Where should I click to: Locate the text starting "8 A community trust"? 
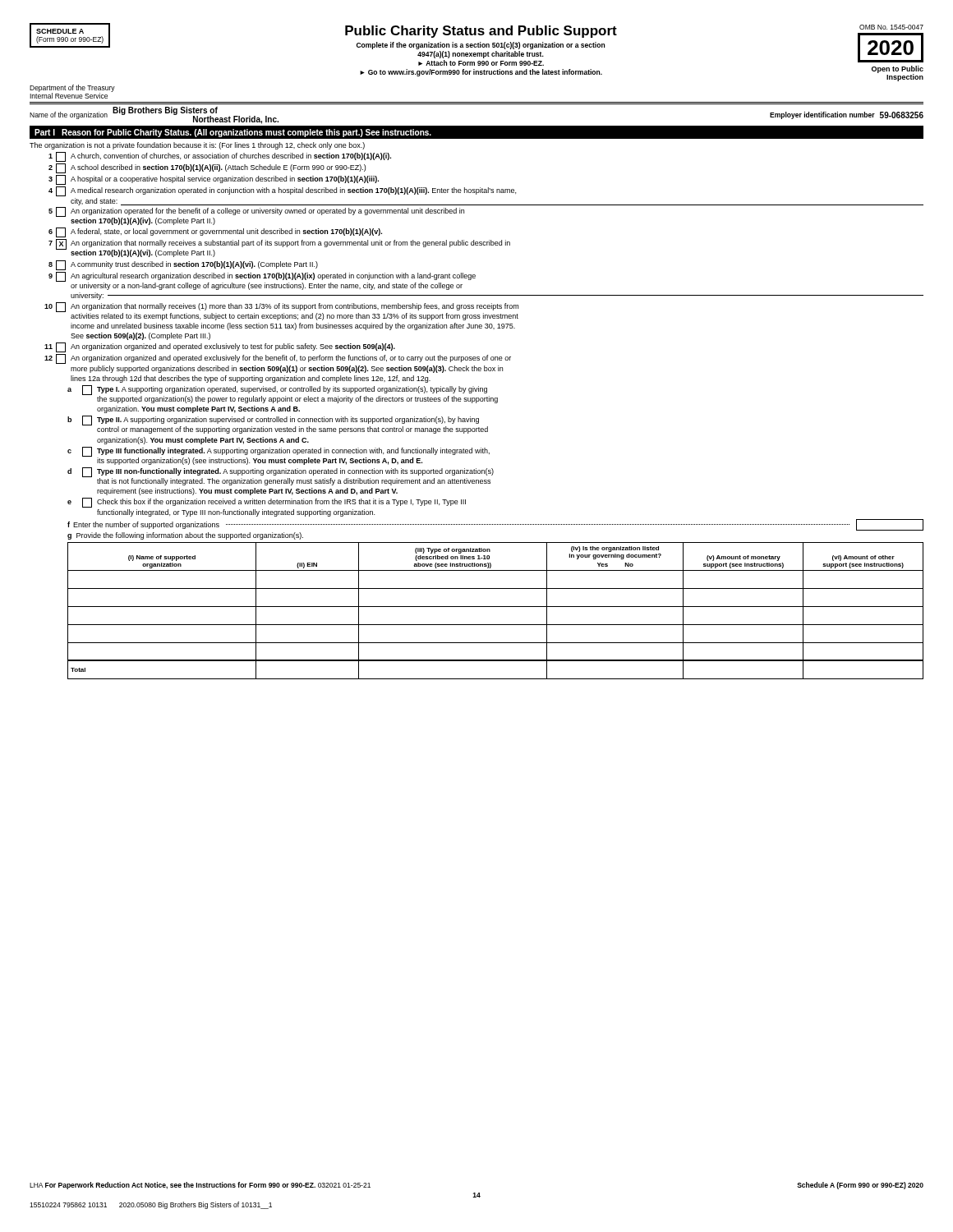[x=476, y=265]
